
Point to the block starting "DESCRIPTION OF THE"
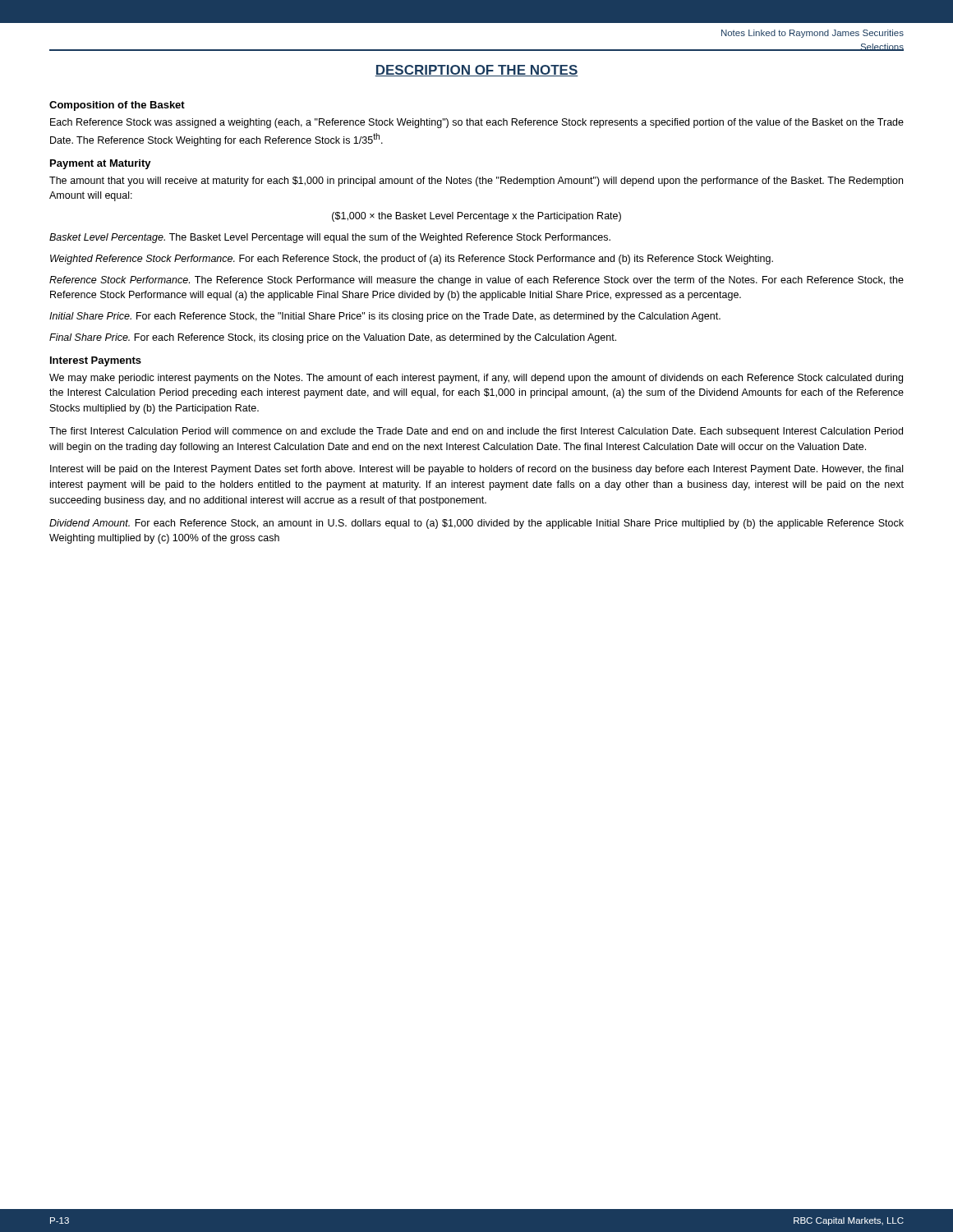click(x=476, y=70)
